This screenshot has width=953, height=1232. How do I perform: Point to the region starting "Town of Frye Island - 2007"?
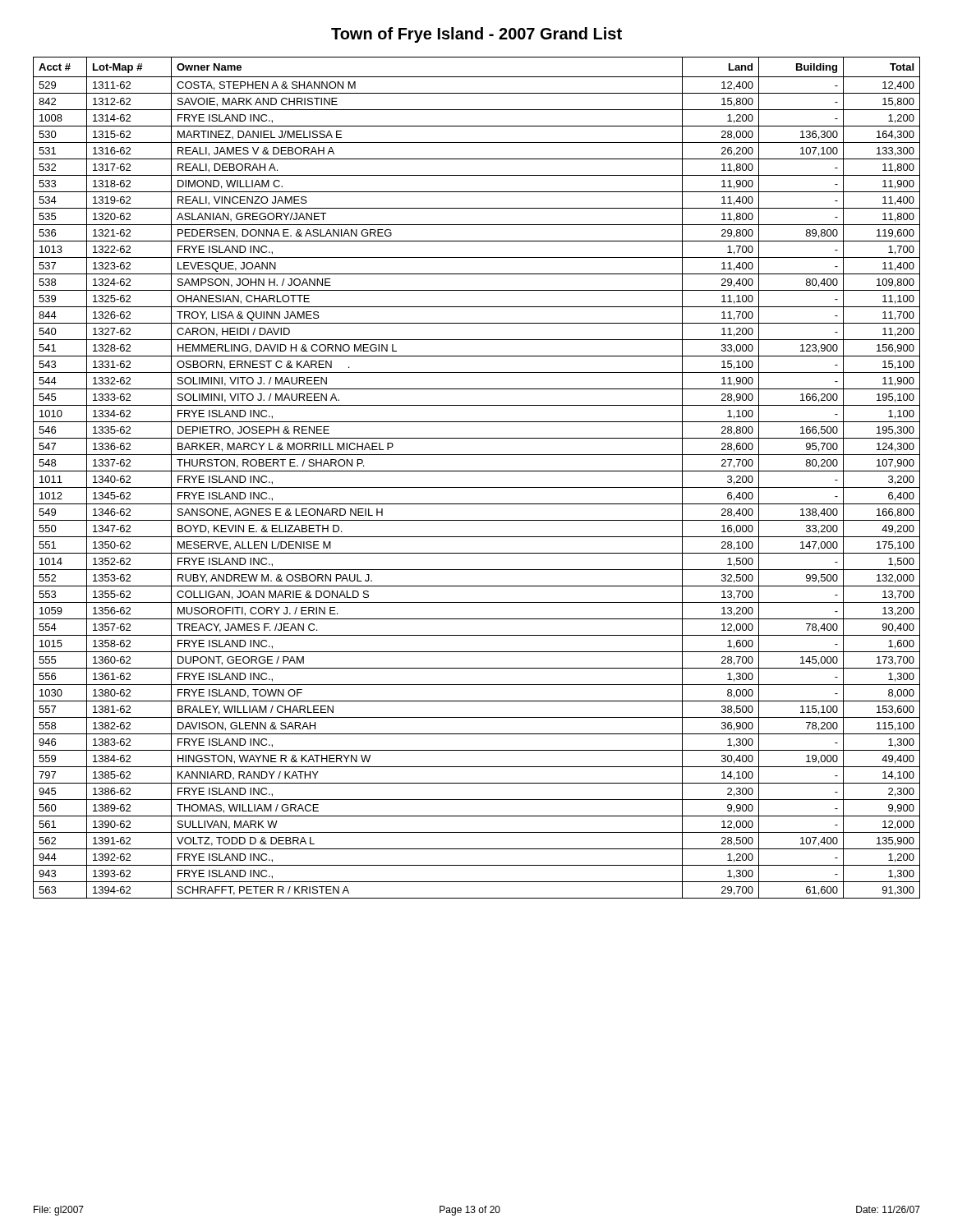(x=476, y=34)
